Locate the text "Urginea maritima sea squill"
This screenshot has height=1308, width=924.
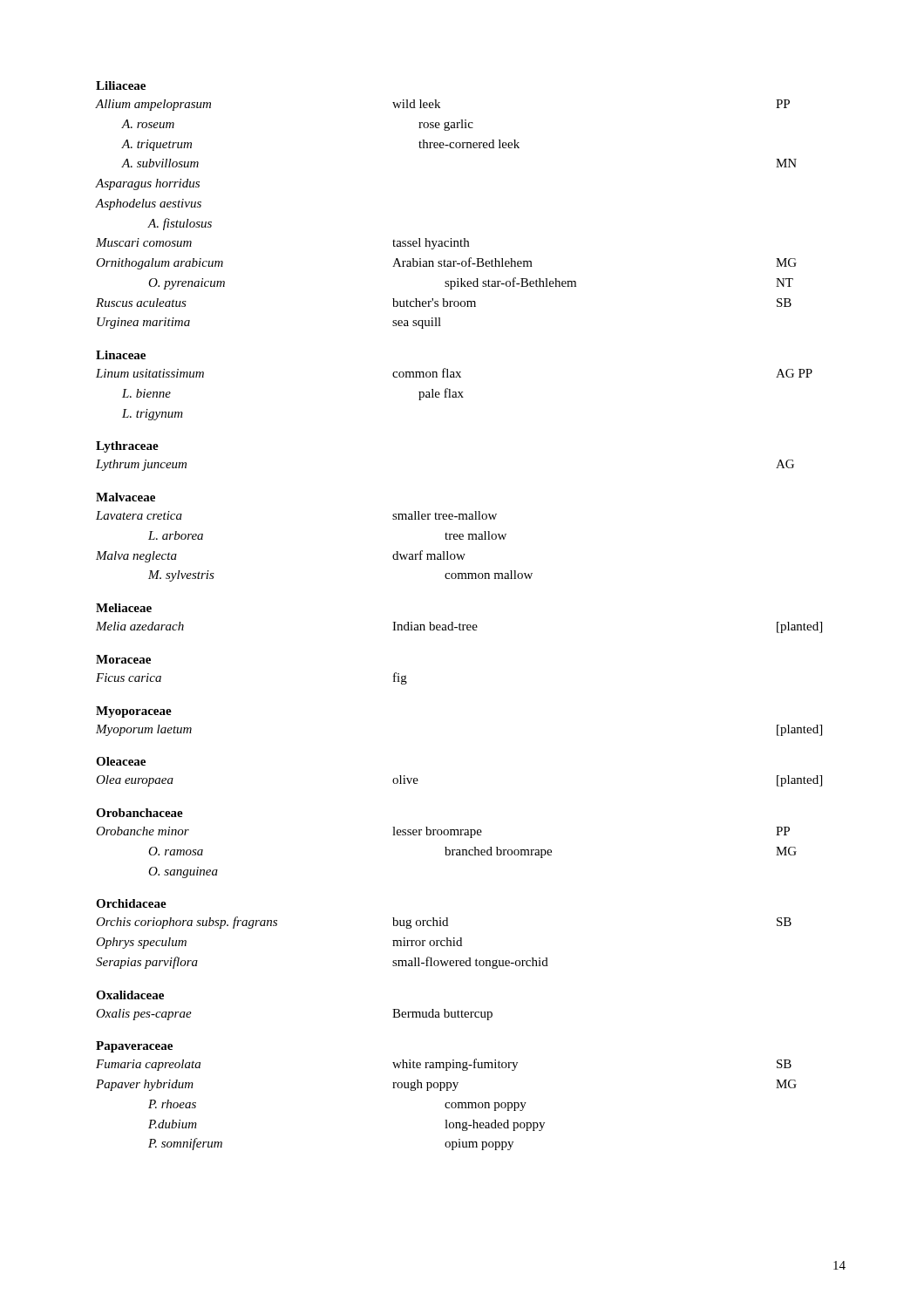(150, 323)
